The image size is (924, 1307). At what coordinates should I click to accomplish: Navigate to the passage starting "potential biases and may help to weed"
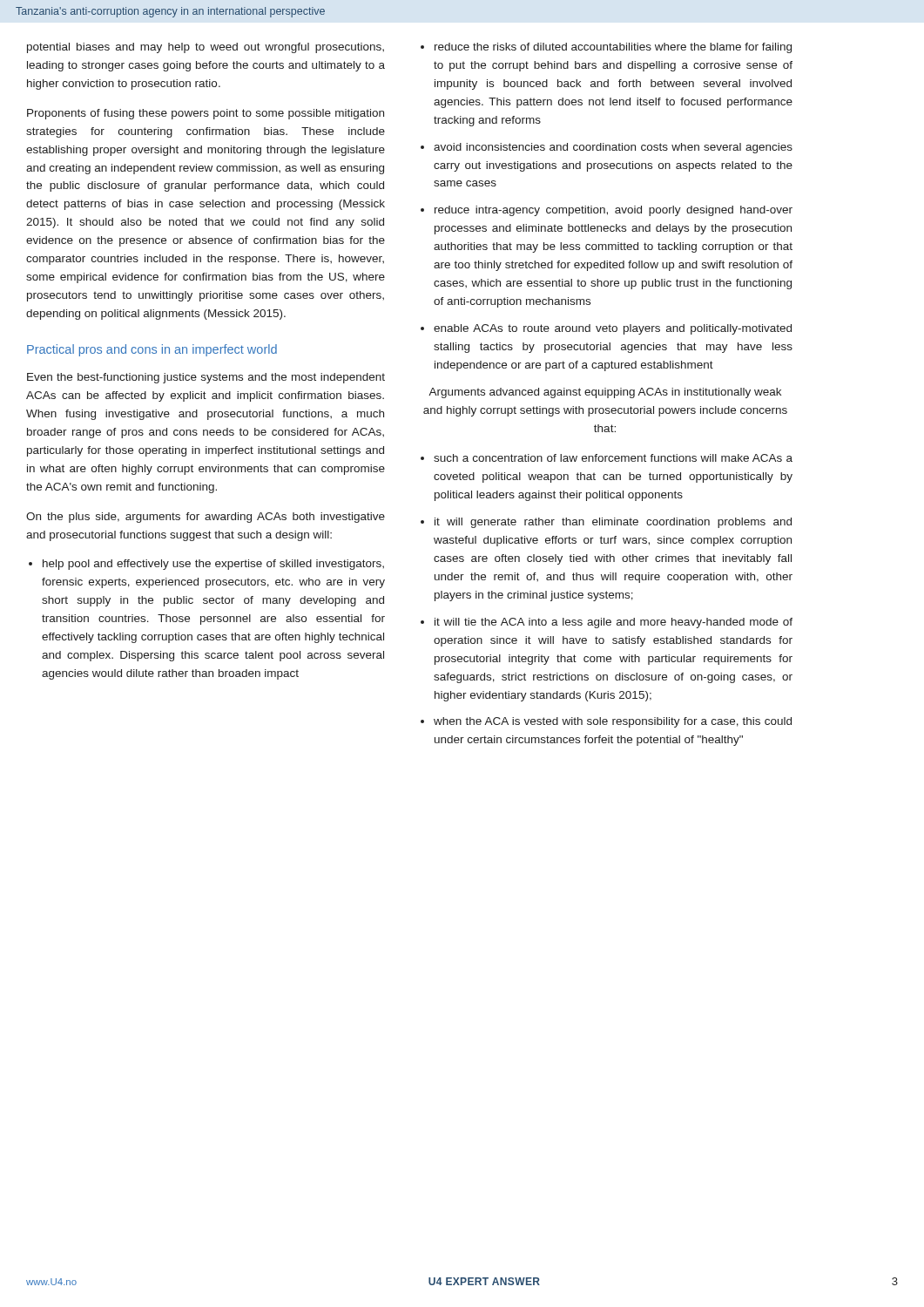206,66
